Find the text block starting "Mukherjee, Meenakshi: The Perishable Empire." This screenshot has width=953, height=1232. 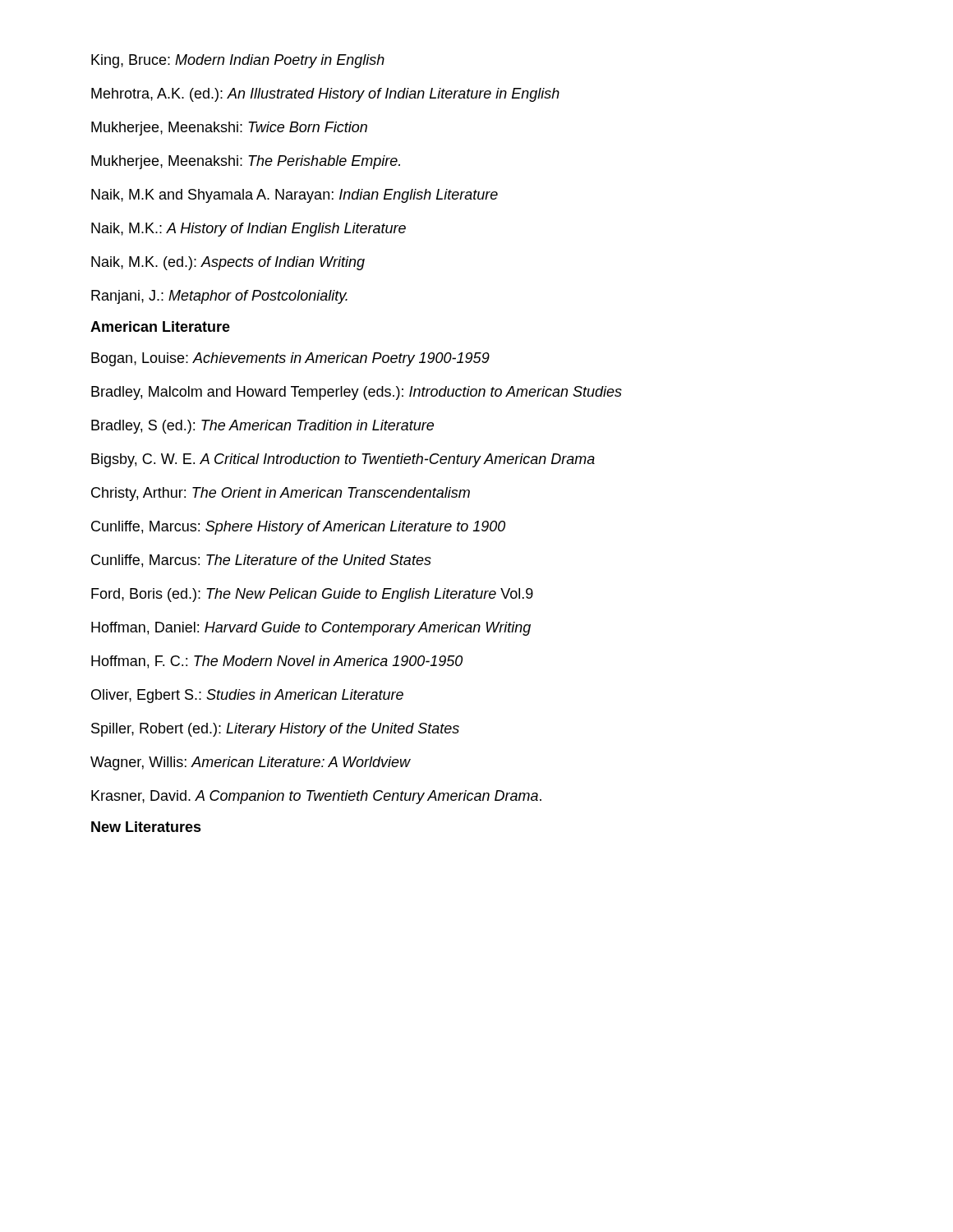(x=246, y=161)
